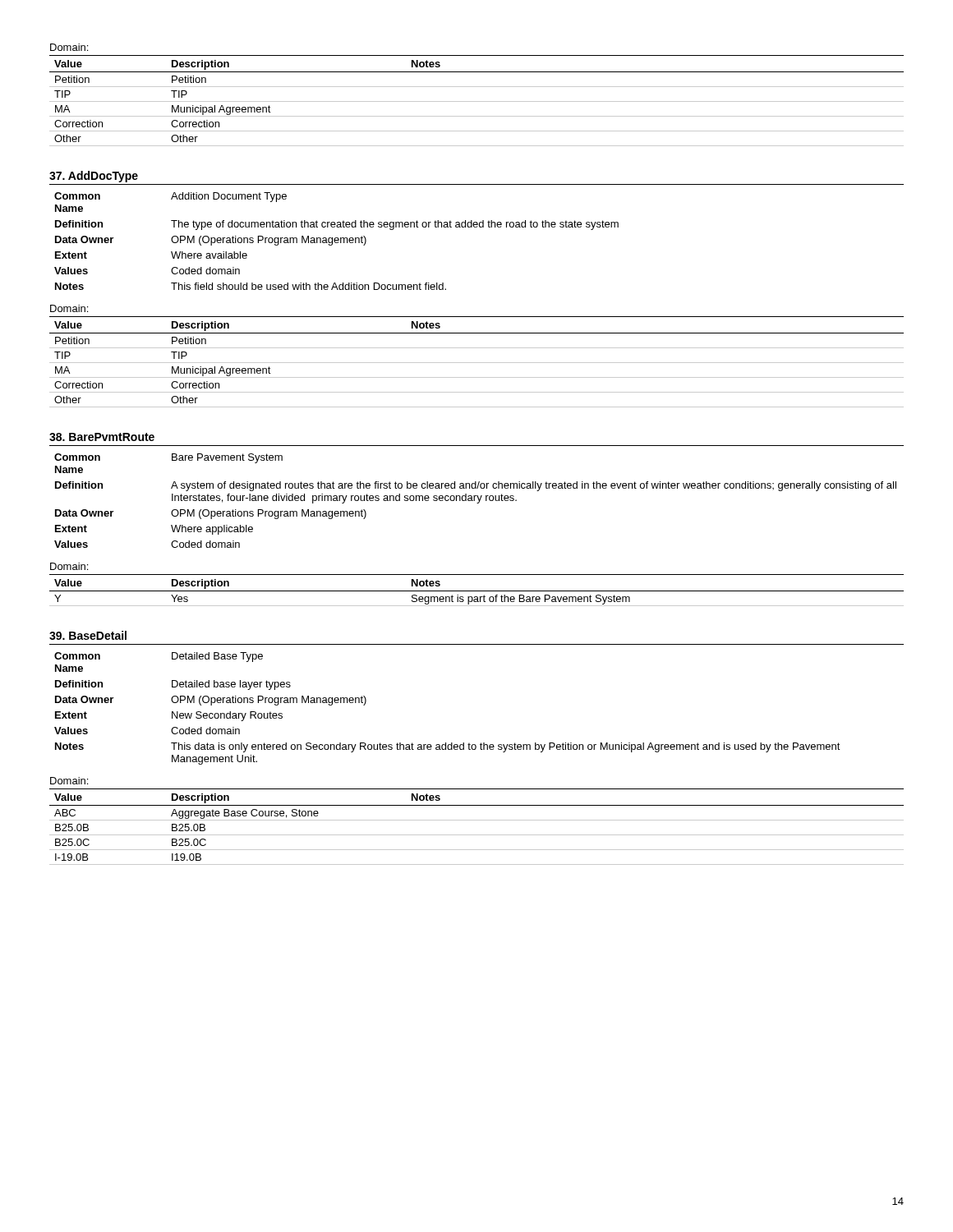953x1232 pixels.
Task: Select the table that reads "This data is only entered"
Action: (476, 707)
